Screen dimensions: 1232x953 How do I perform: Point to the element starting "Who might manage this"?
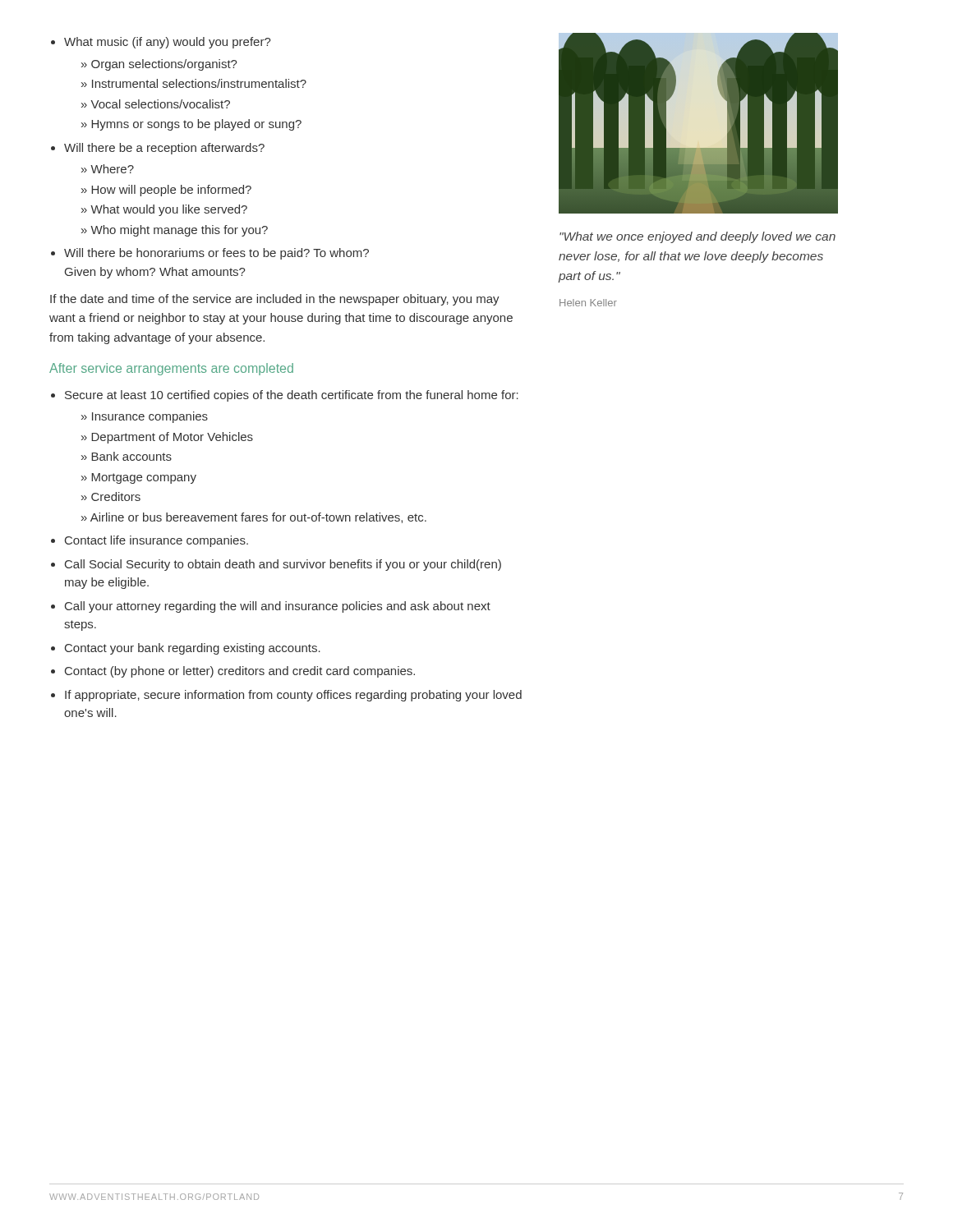point(179,229)
